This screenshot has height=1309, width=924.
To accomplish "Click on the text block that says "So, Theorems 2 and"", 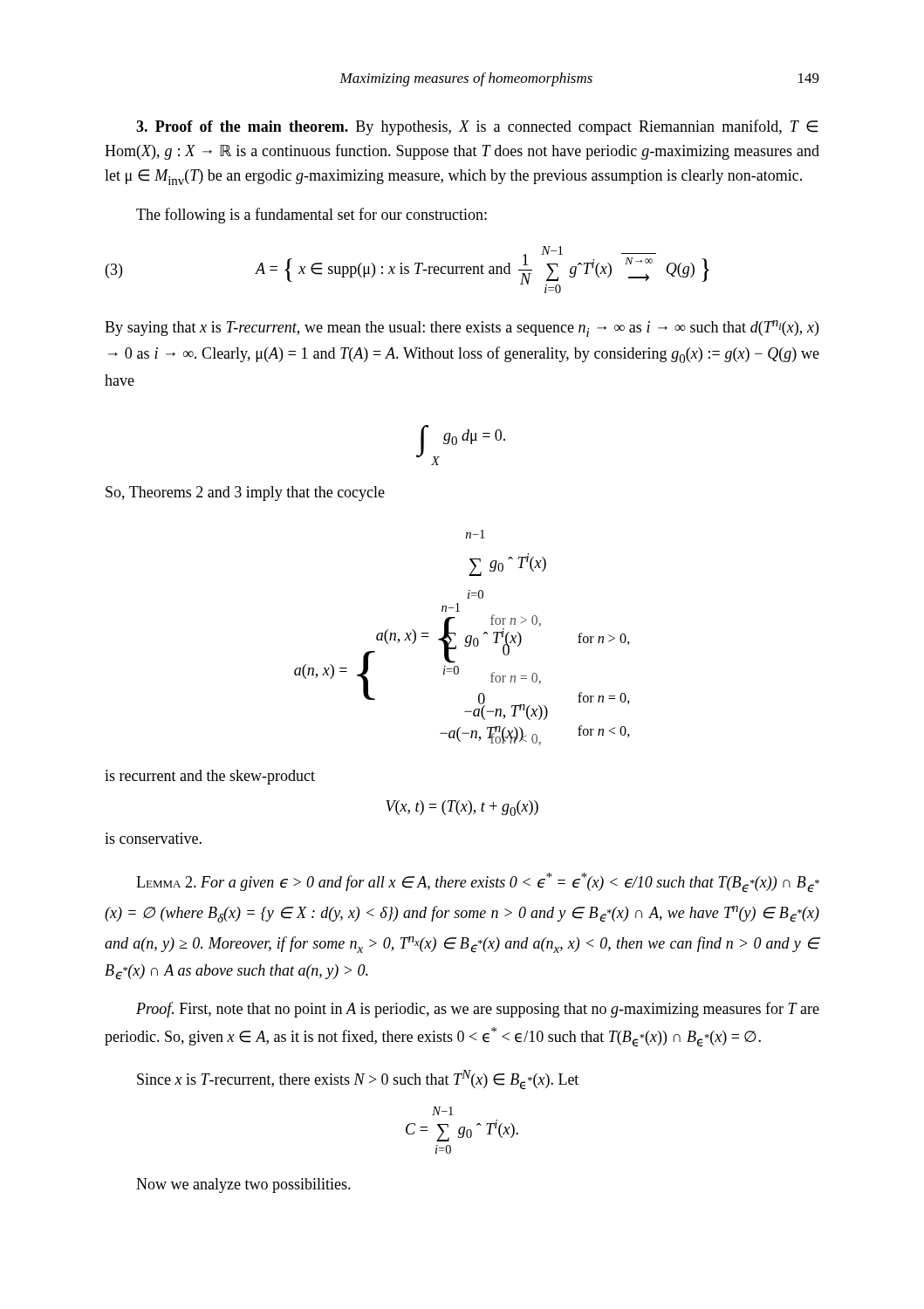I will click(x=245, y=493).
